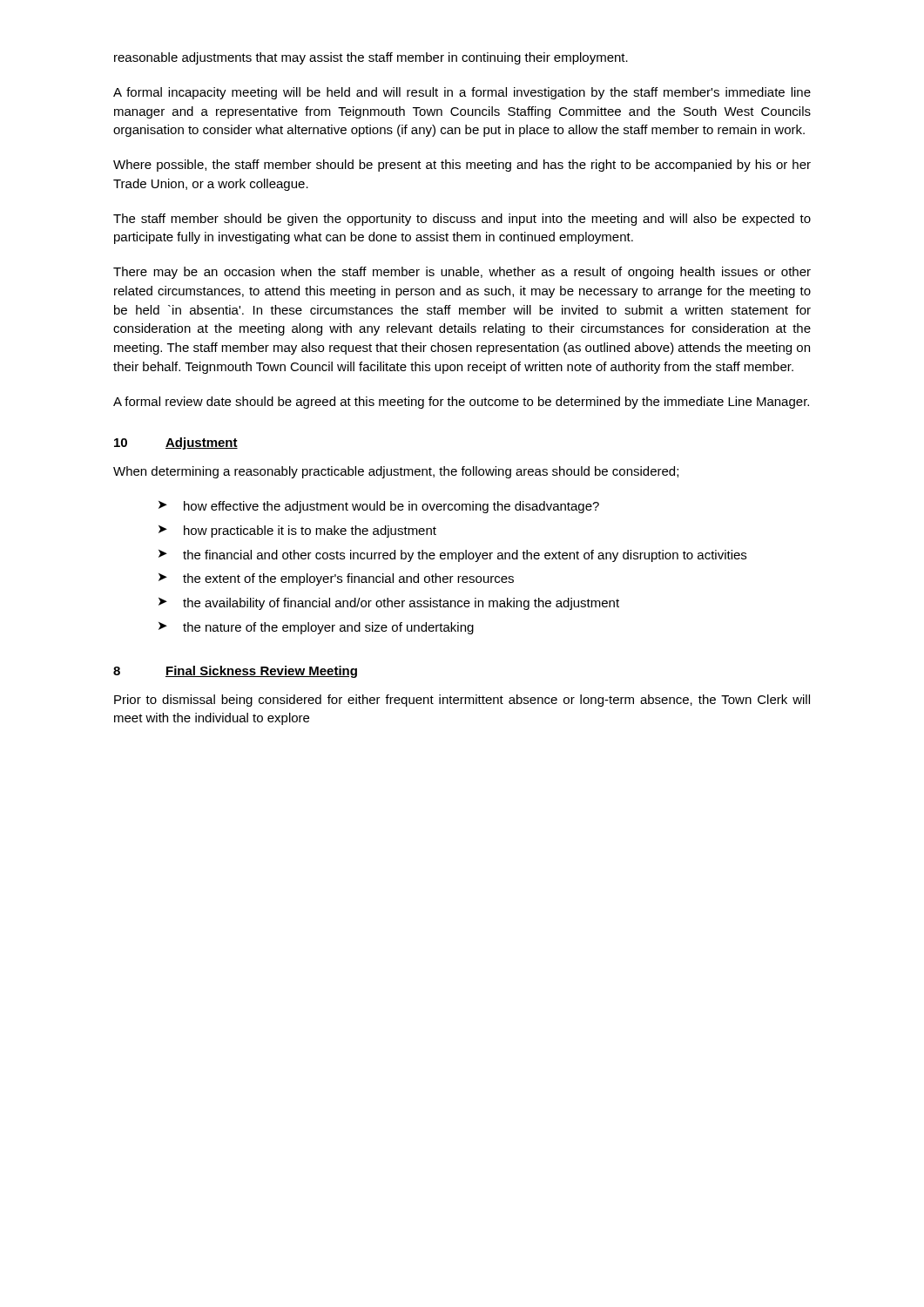Click on the block starting "When determining a reasonably practicable"

pos(396,471)
